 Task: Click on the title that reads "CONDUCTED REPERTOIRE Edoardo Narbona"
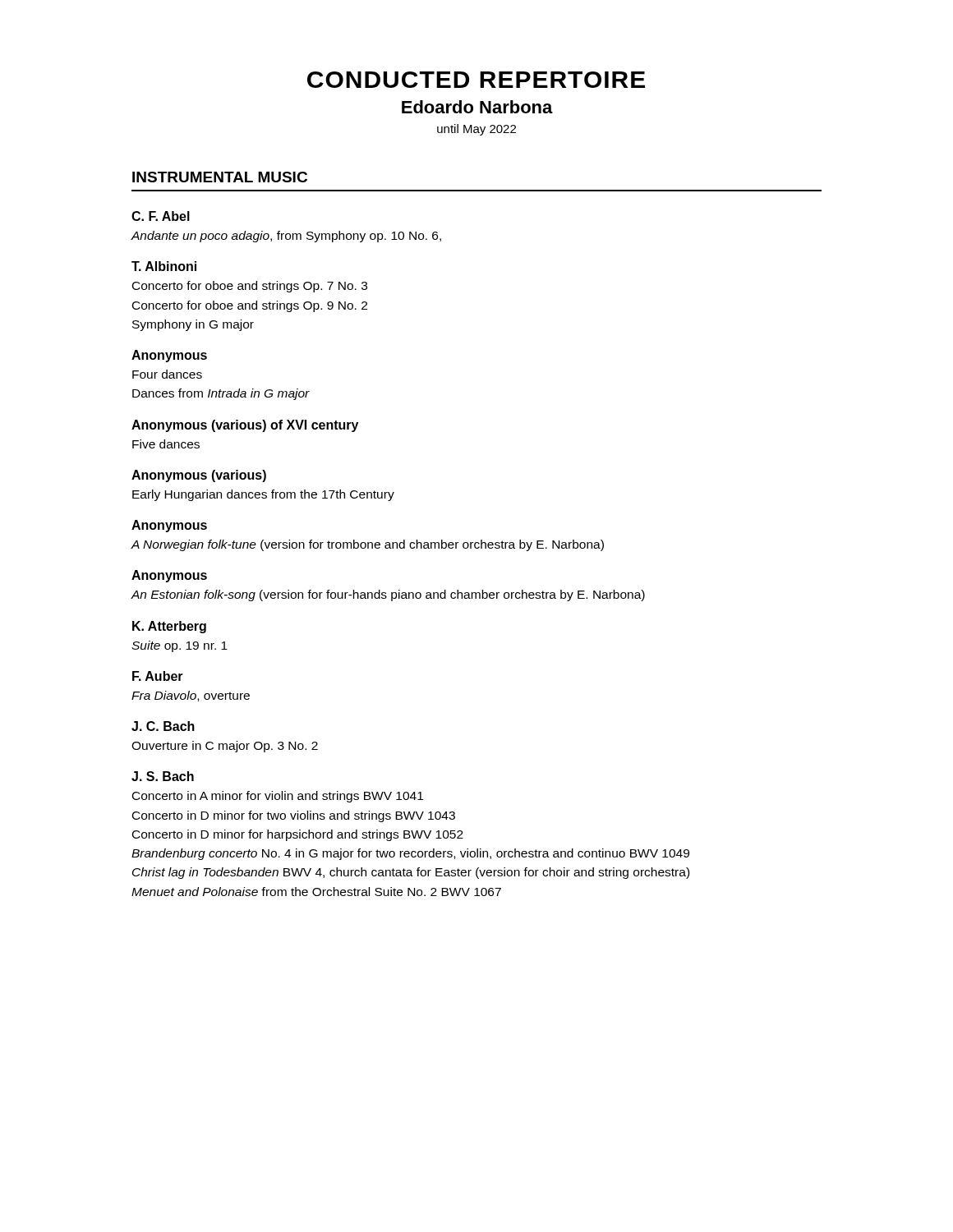pyautogui.click(x=476, y=101)
